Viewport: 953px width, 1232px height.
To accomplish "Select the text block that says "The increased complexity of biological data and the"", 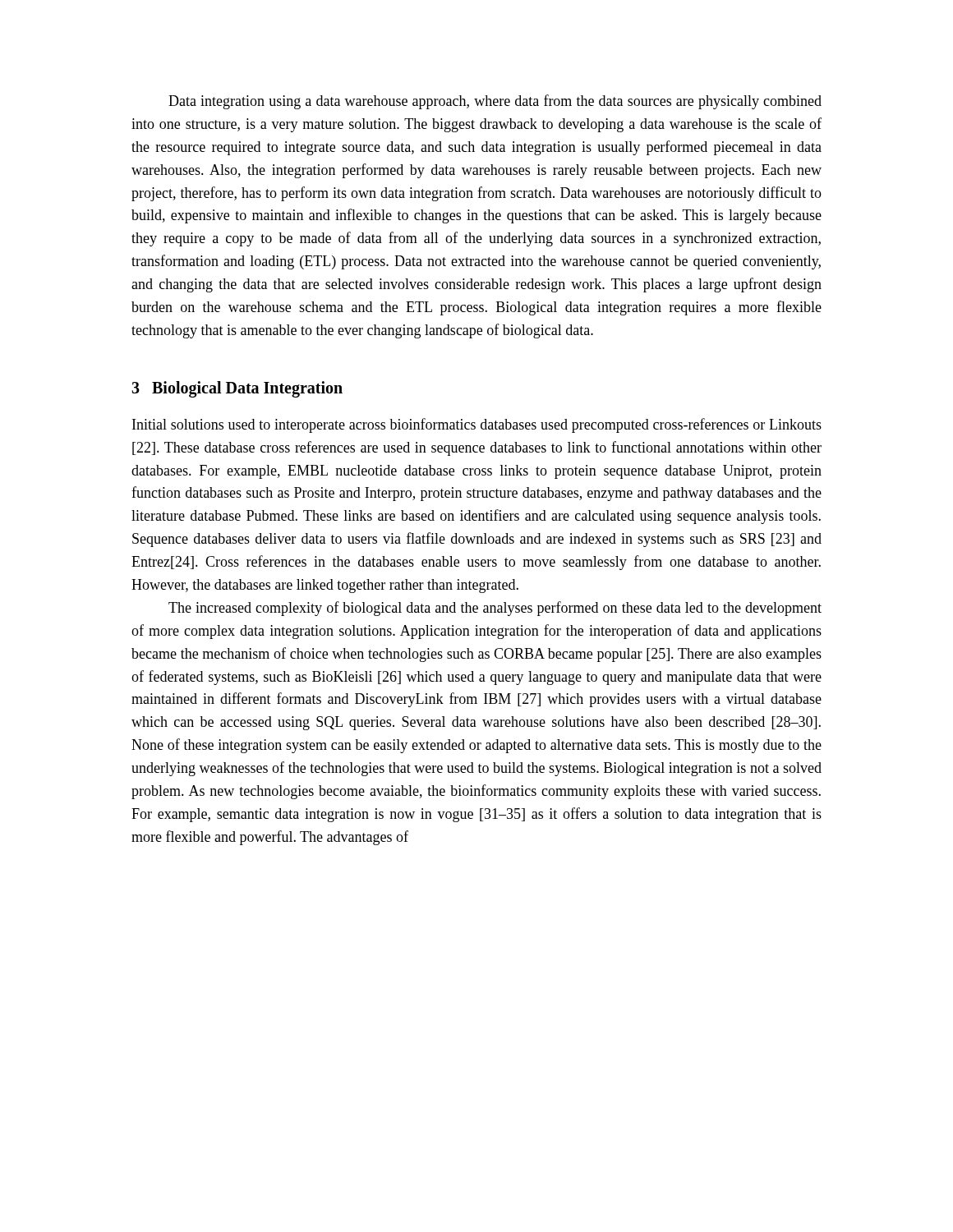I will (476, 723).
